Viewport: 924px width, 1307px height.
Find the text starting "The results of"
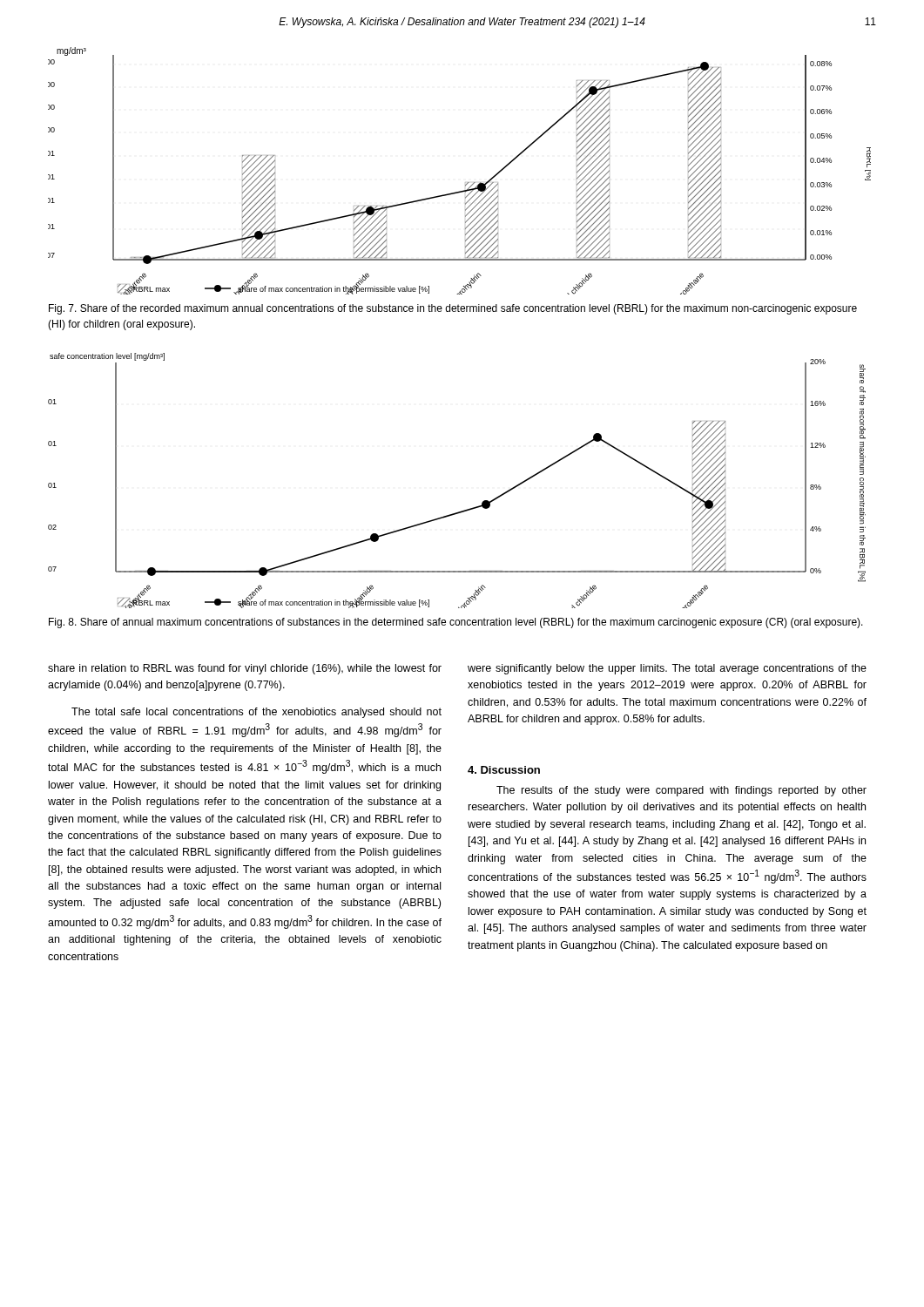click(667, 868)
